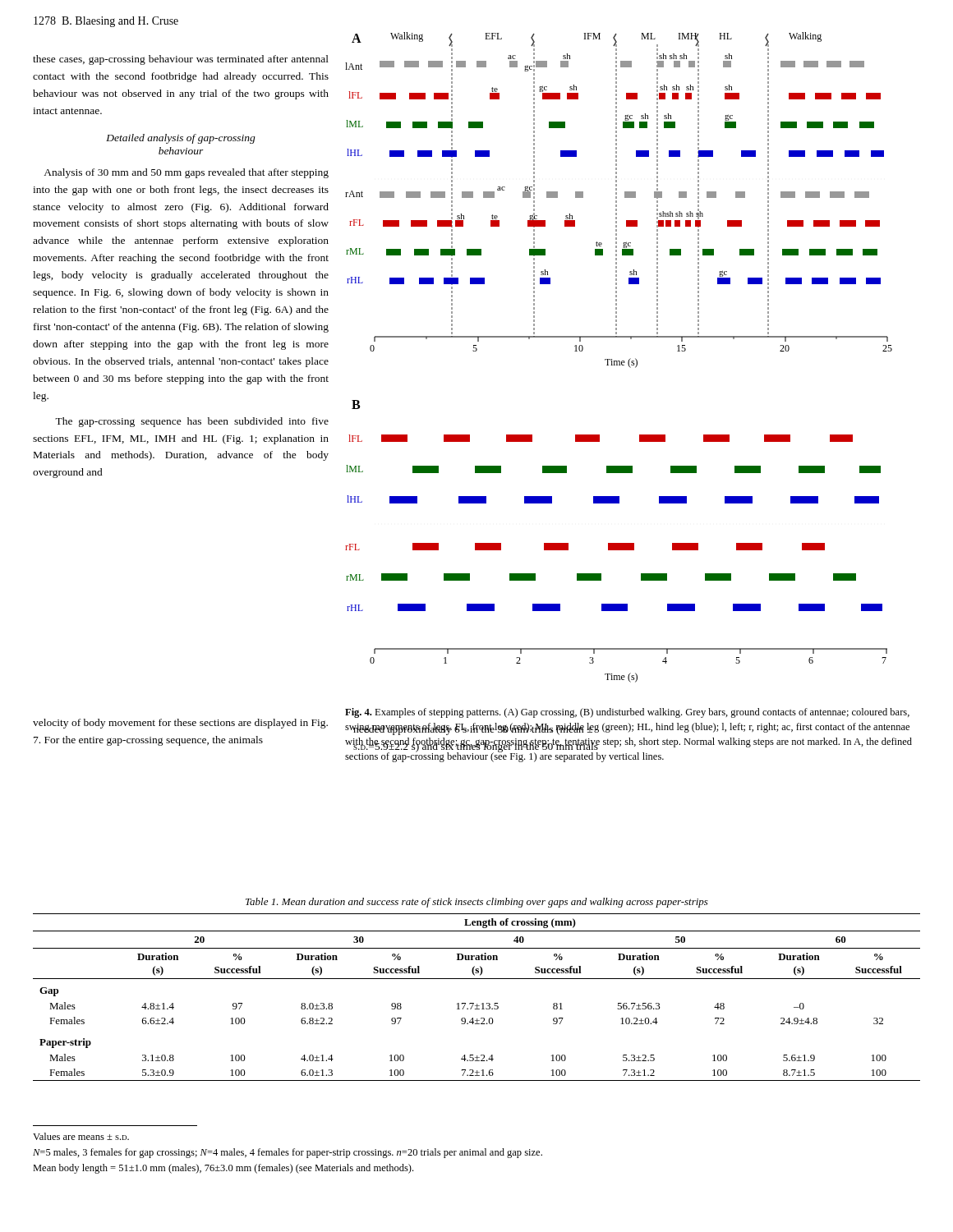
Task: Find the block on this page that starts "velocity of body movement for these sections are"
Action: pyautogui.click(x=181, y=731)
